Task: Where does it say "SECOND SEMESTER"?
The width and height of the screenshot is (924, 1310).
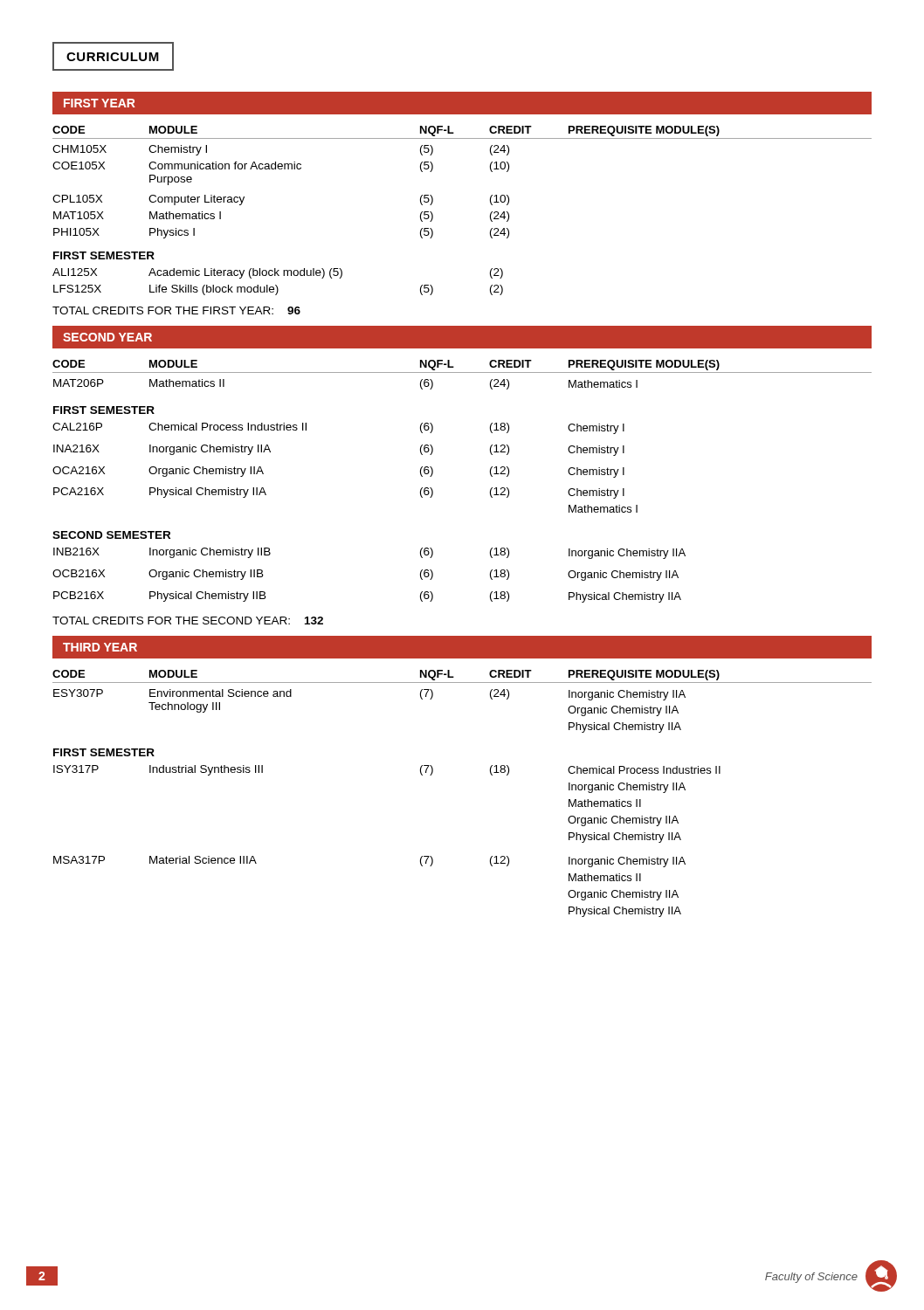Action: (x=111, y=535)
